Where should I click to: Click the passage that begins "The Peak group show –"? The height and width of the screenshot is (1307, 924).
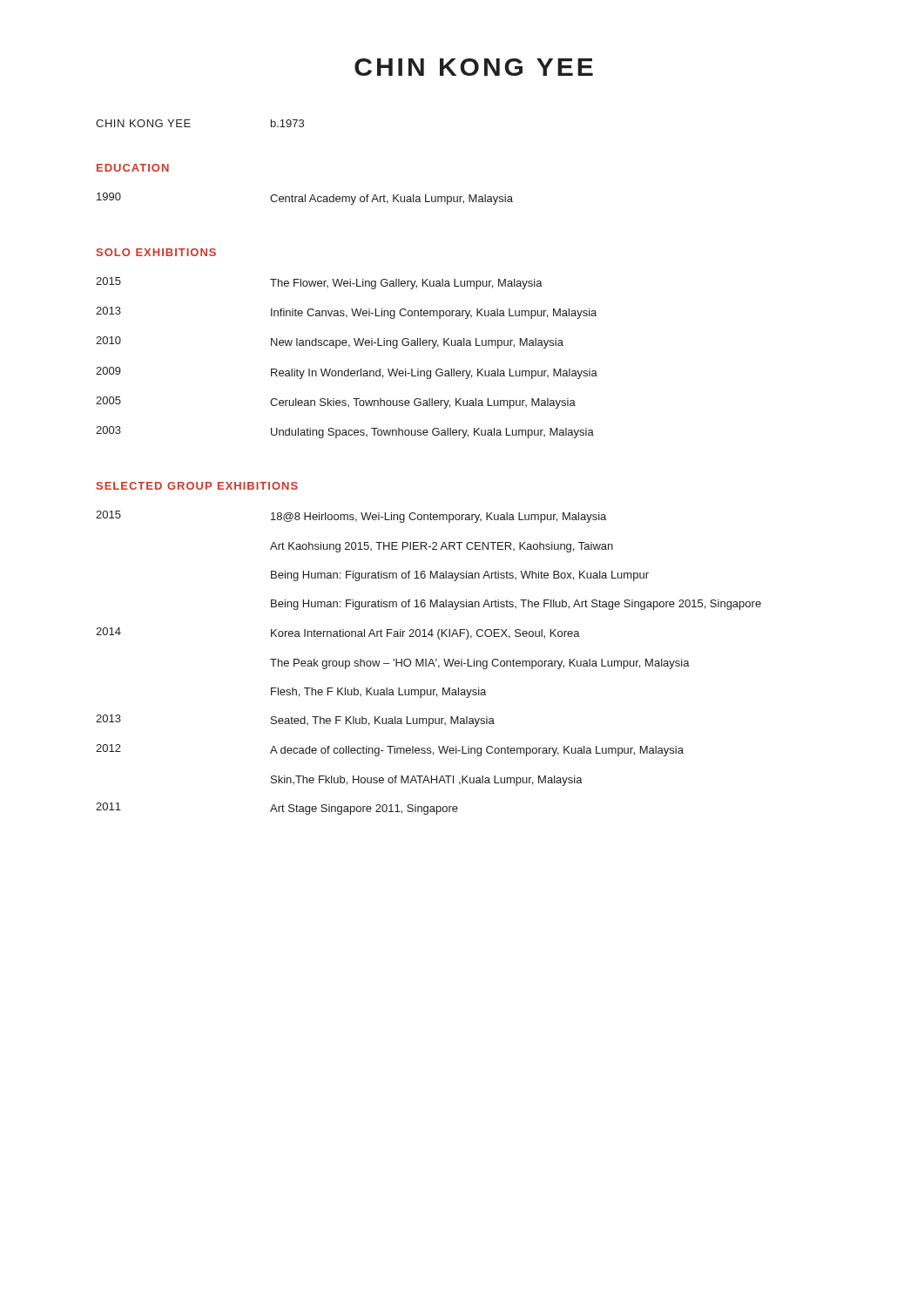(562, 663)
